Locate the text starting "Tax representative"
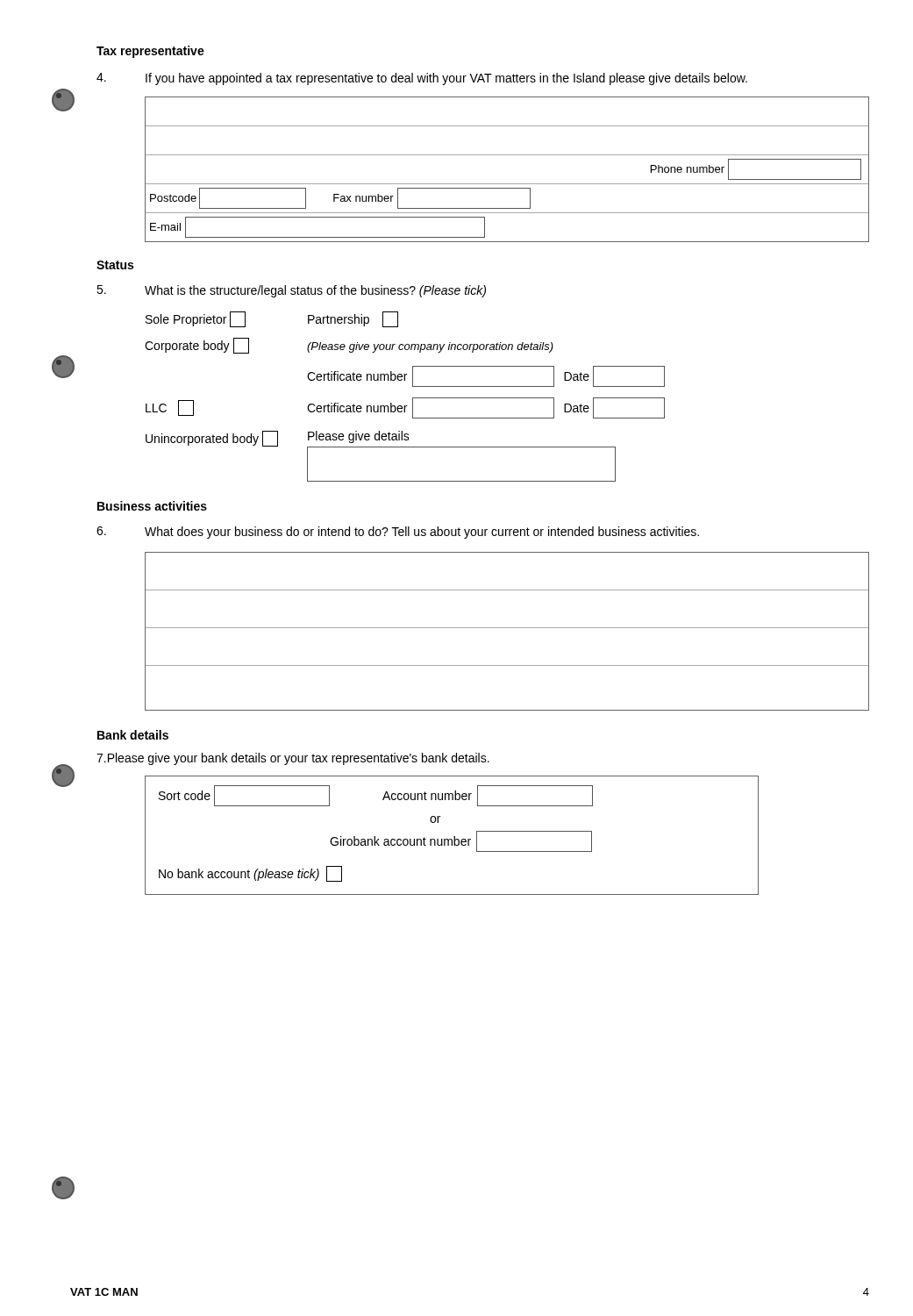This screenshot has width=913, height=1316. [150, 51]
